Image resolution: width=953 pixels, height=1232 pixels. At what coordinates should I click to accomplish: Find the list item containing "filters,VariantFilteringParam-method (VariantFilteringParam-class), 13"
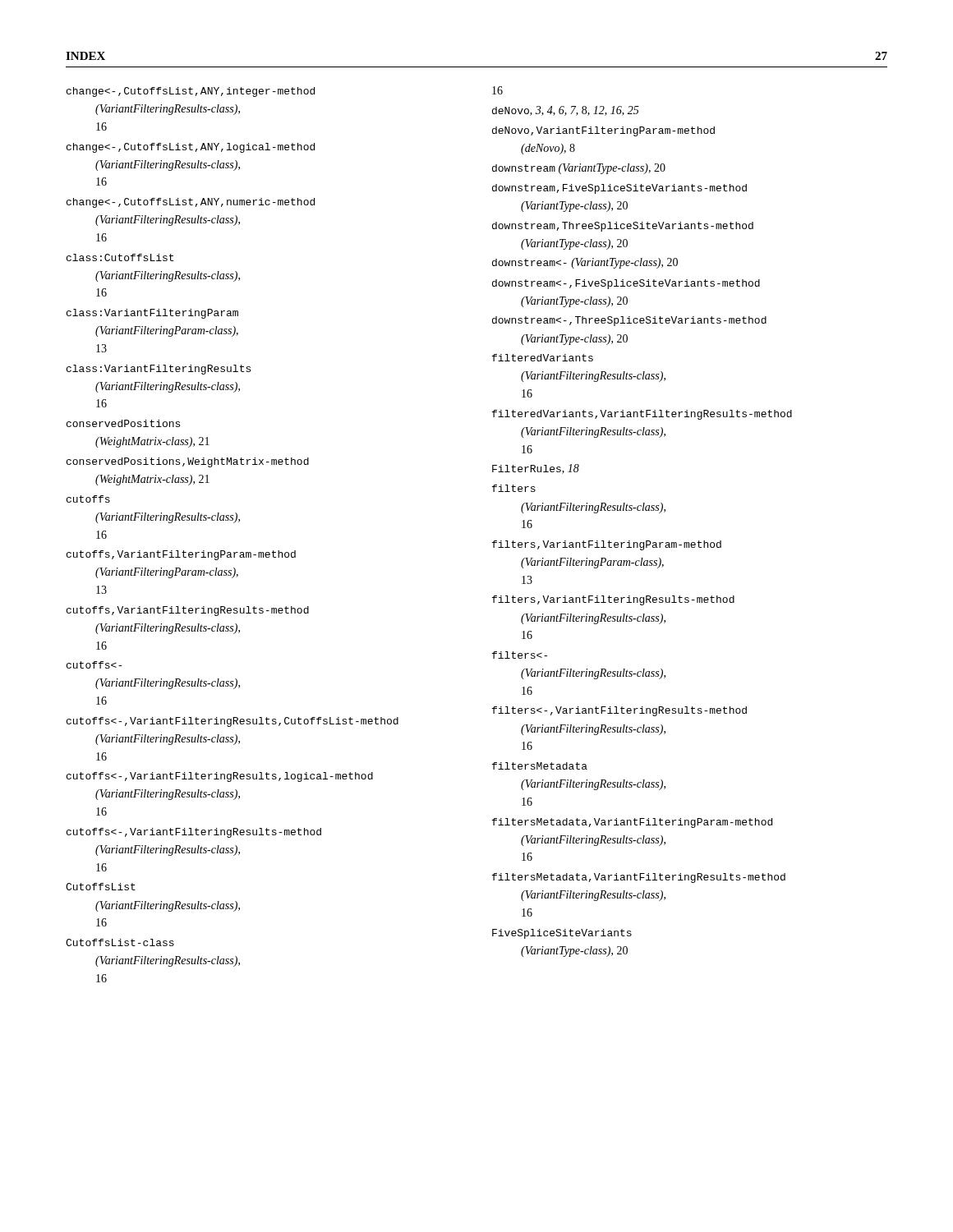click(x=607, y=545)
